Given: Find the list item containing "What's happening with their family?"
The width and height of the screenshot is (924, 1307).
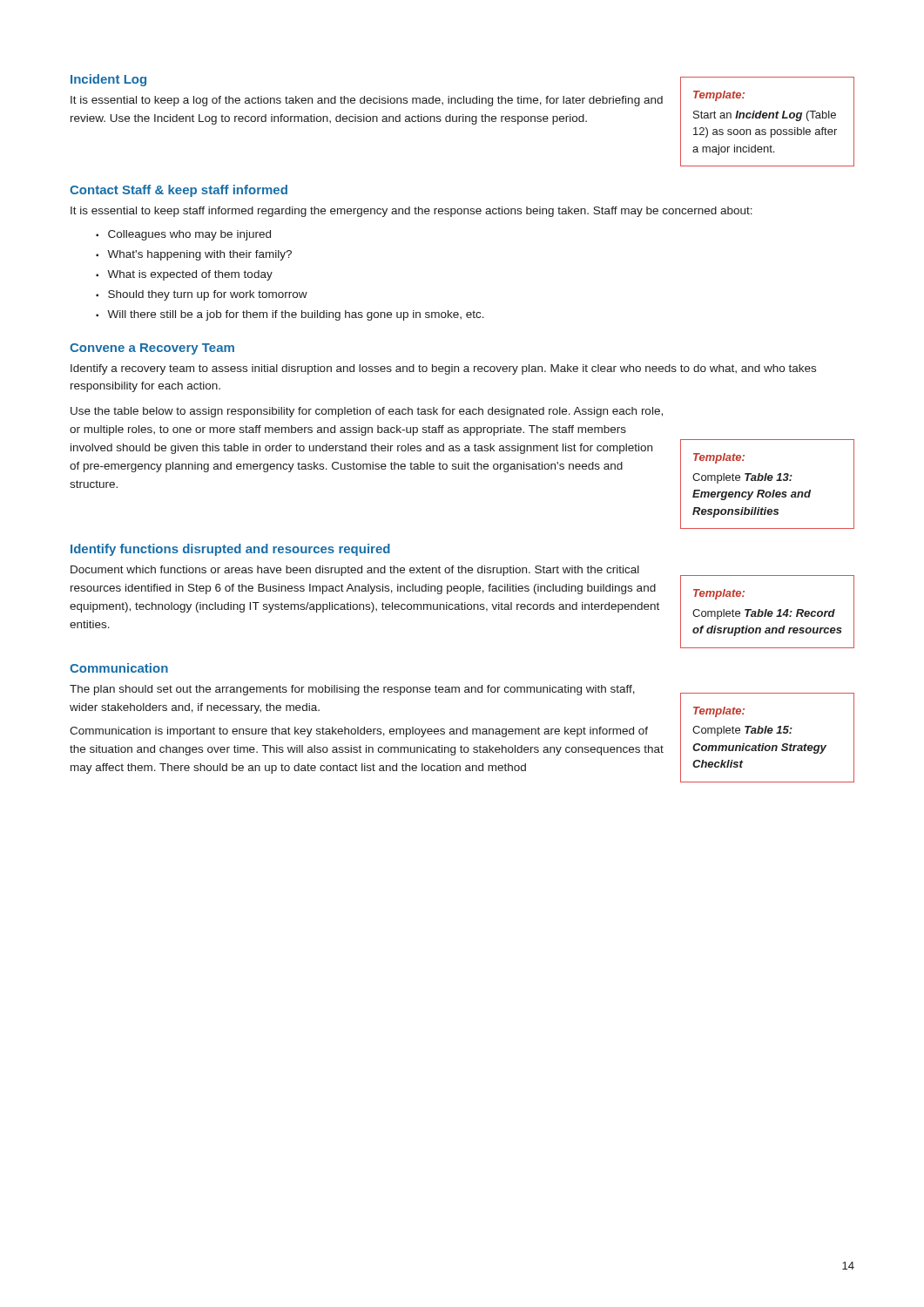Looking at the screenshot, I should tap(200, 254).
